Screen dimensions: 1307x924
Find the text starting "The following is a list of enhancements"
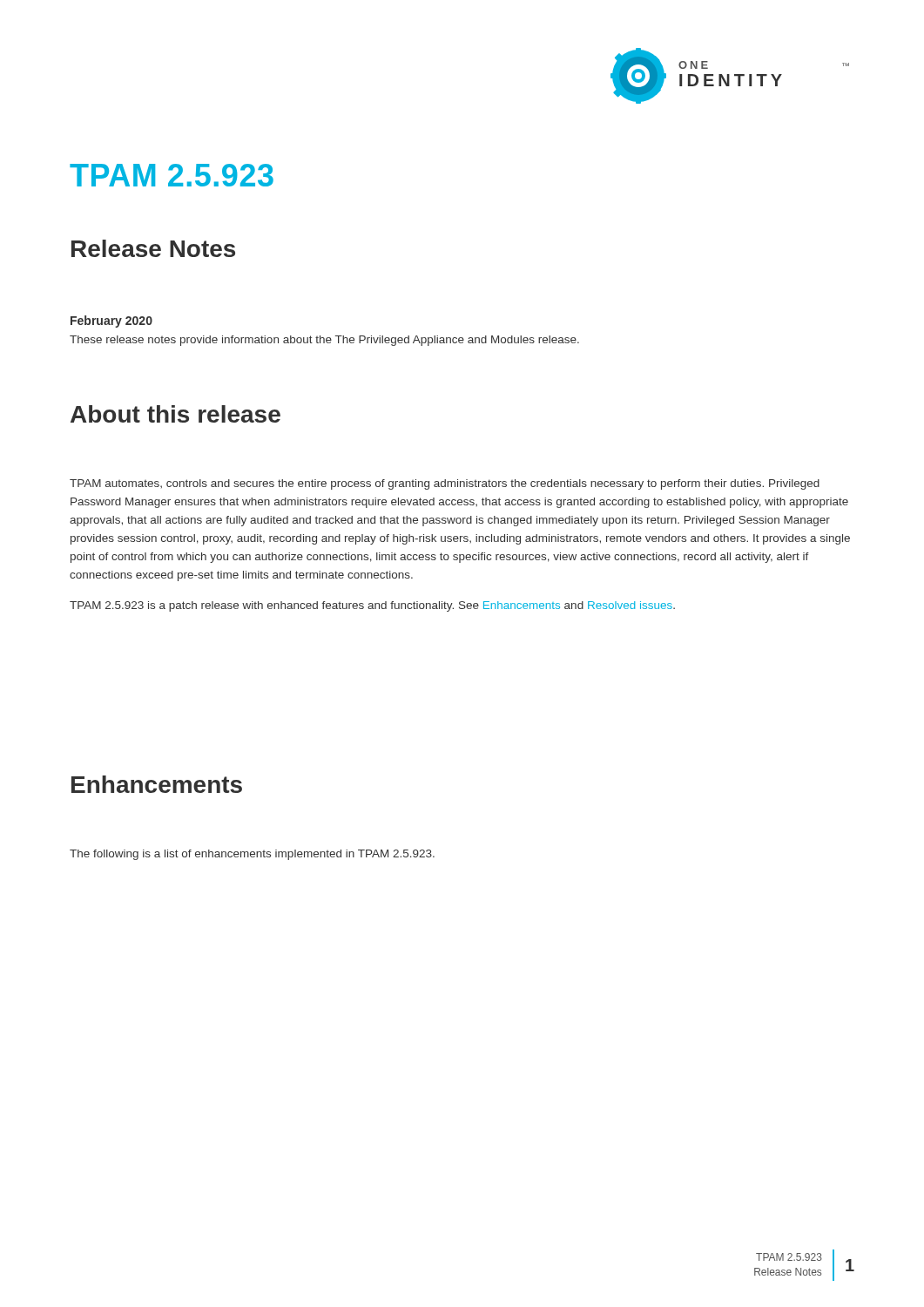point(252,855)
